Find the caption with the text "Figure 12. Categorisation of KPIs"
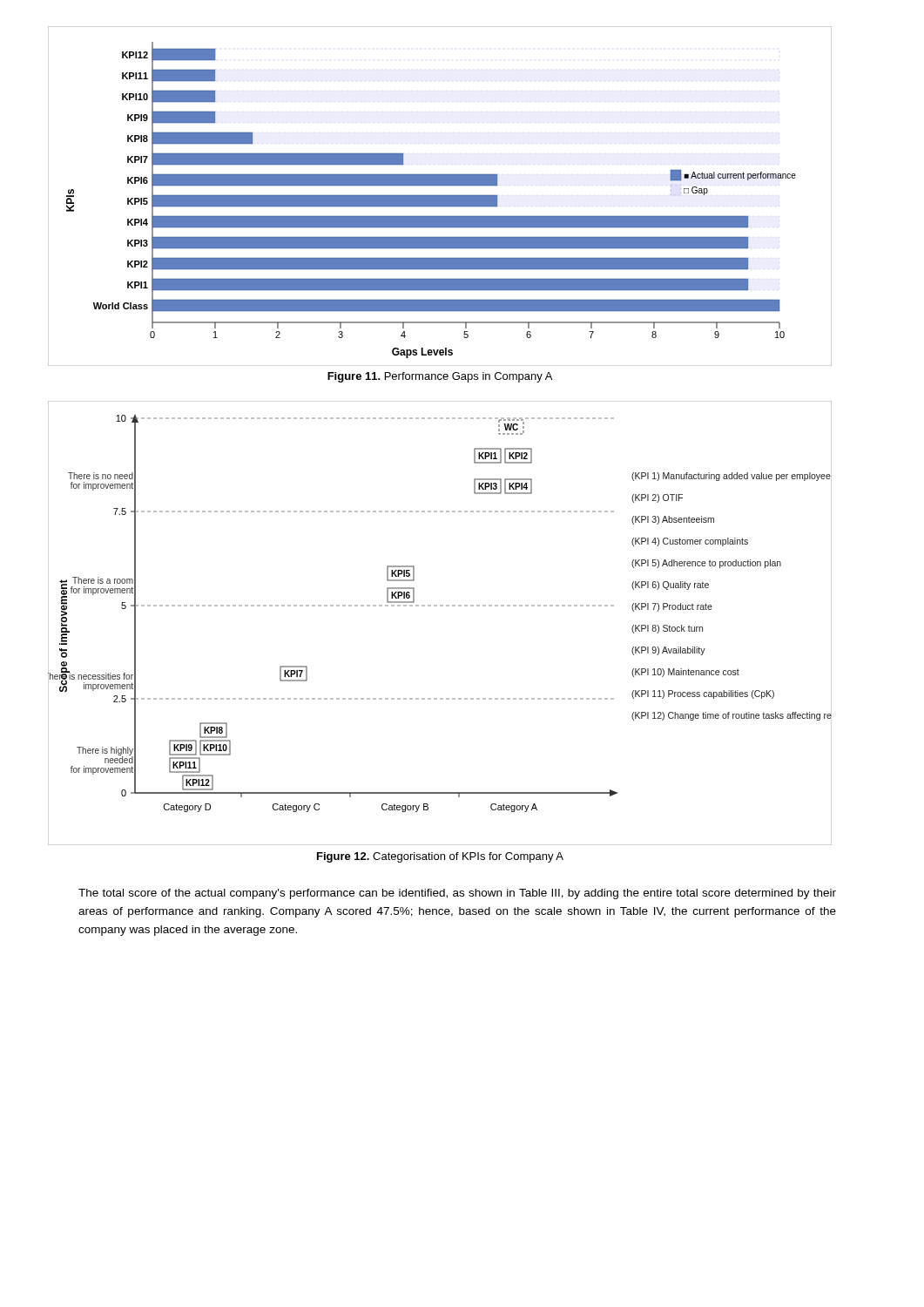The image size is (924, 1307). (x=440, y=856)
